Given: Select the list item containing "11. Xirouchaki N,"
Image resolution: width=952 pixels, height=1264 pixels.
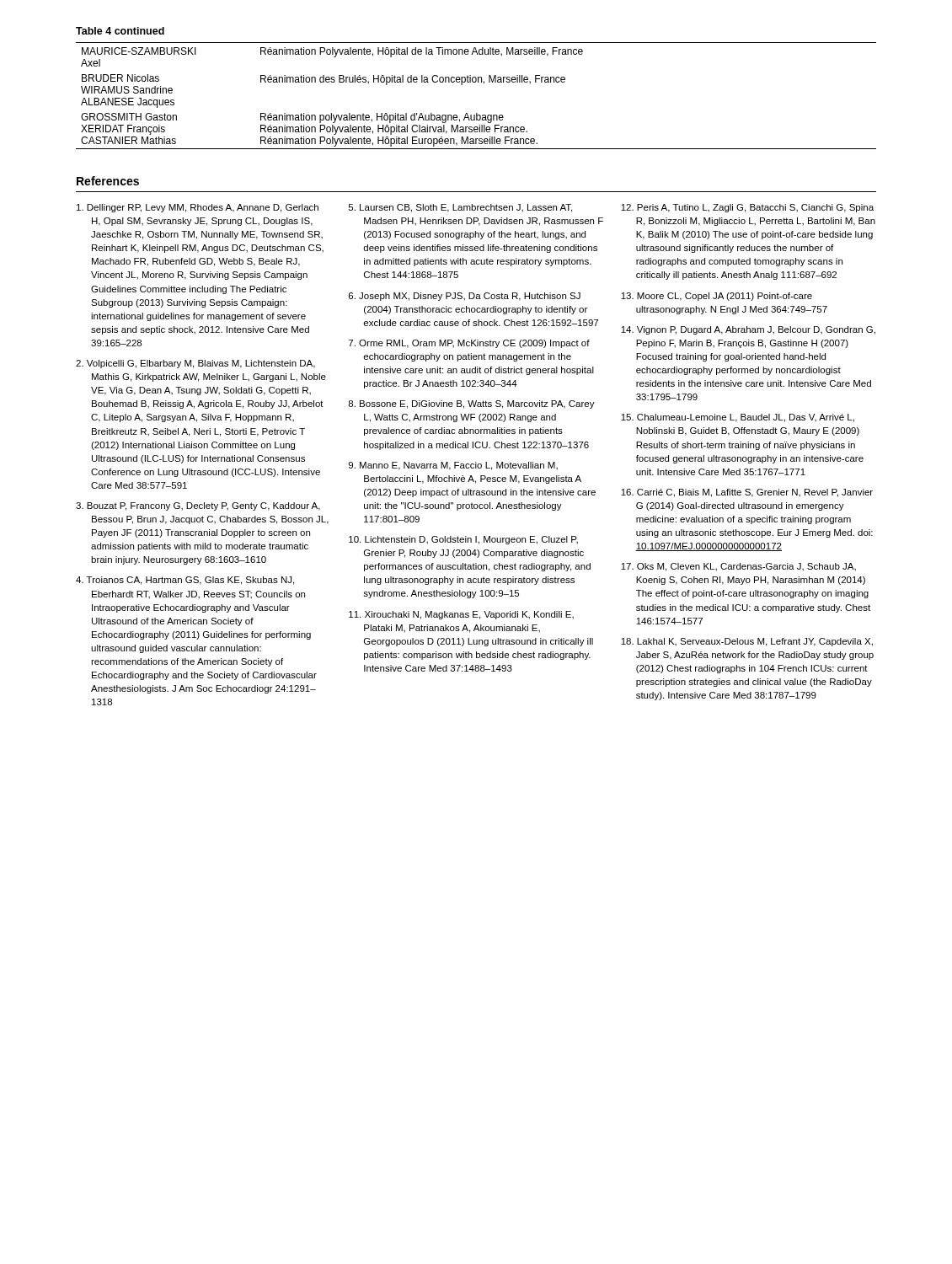Looking at the screenshot, I should 471,641.
